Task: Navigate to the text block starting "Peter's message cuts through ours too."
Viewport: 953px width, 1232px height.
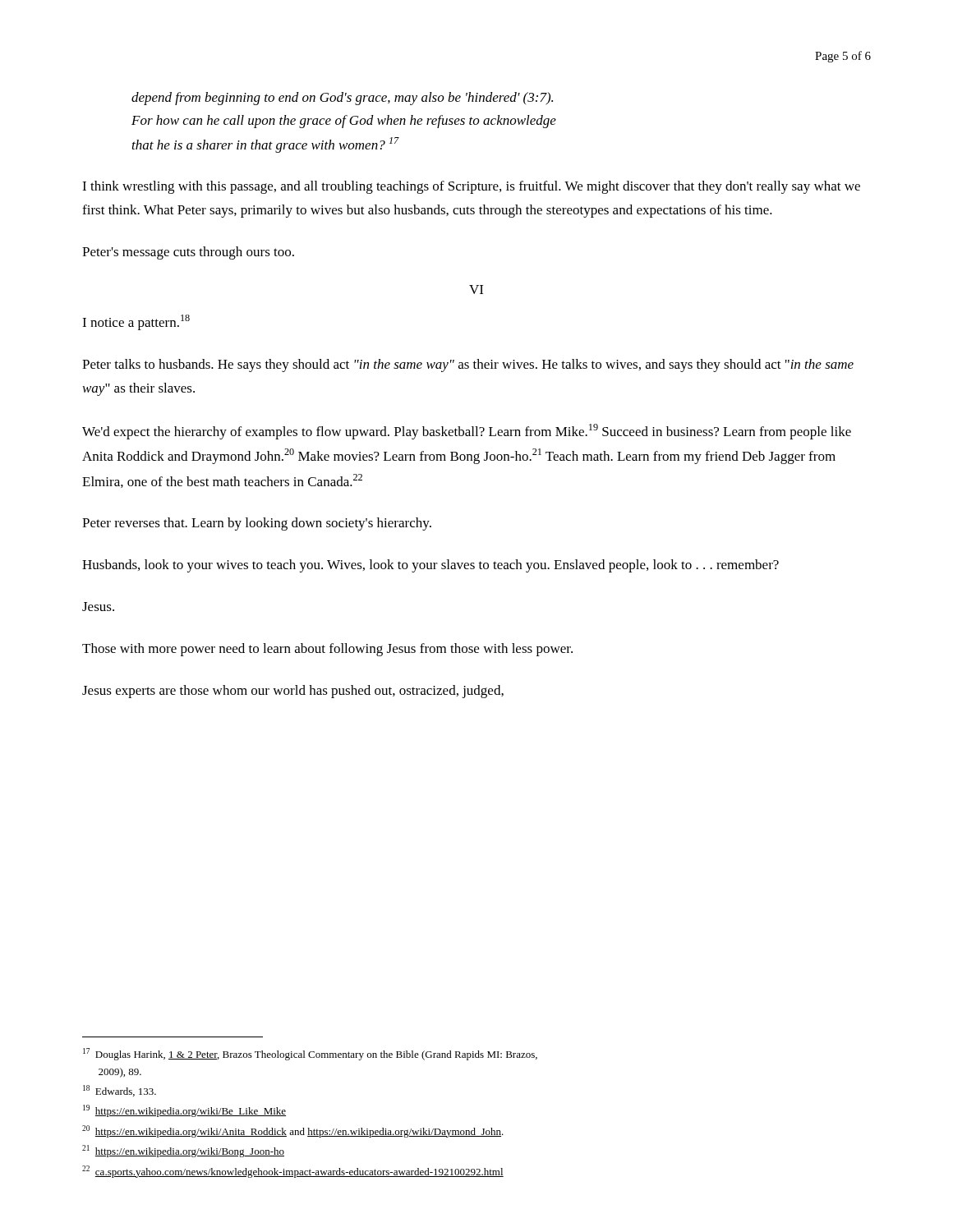Action: (x=189, y=251)
